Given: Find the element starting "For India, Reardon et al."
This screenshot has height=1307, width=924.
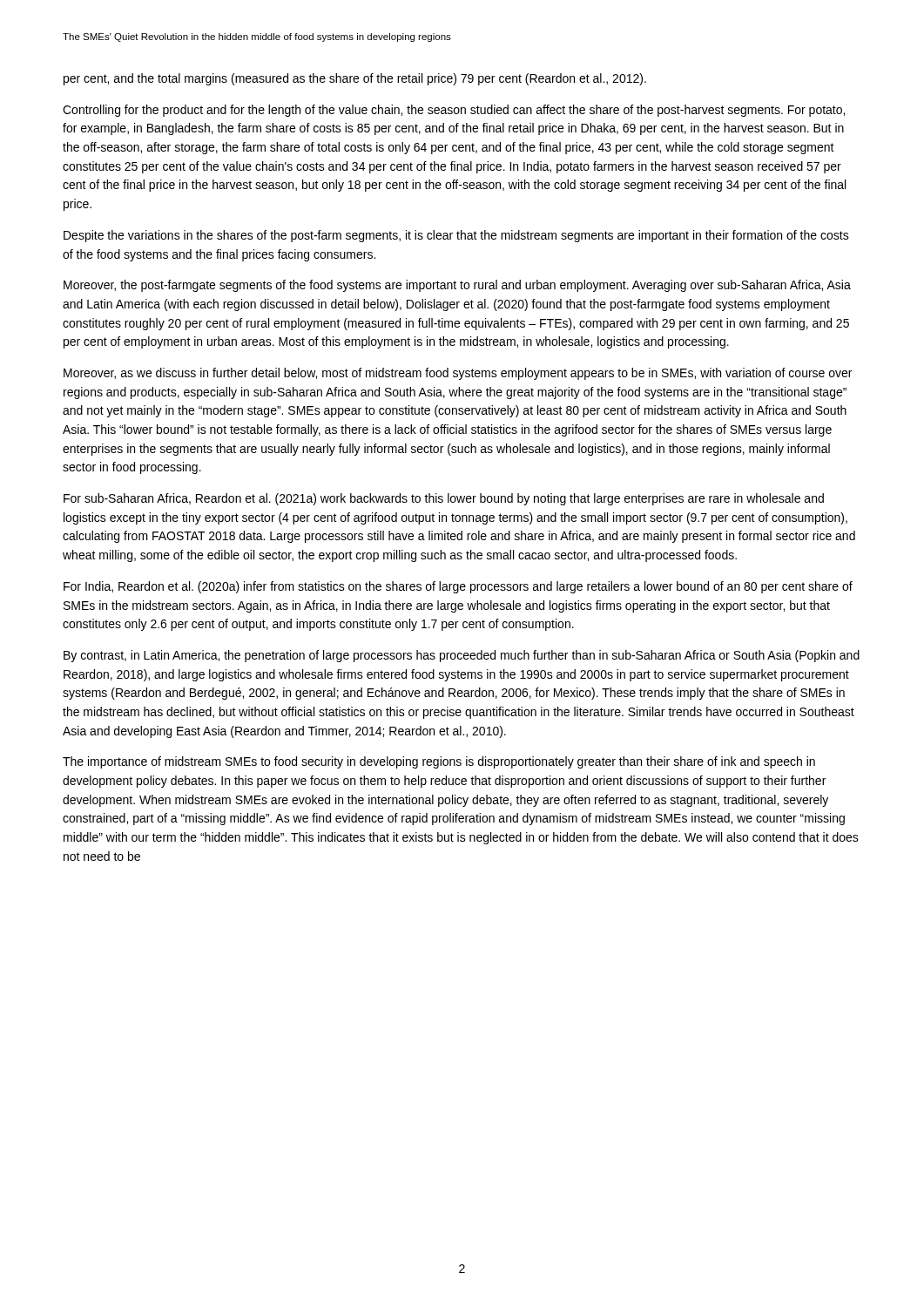Looking at the screenshot, I should click(457, 605).
